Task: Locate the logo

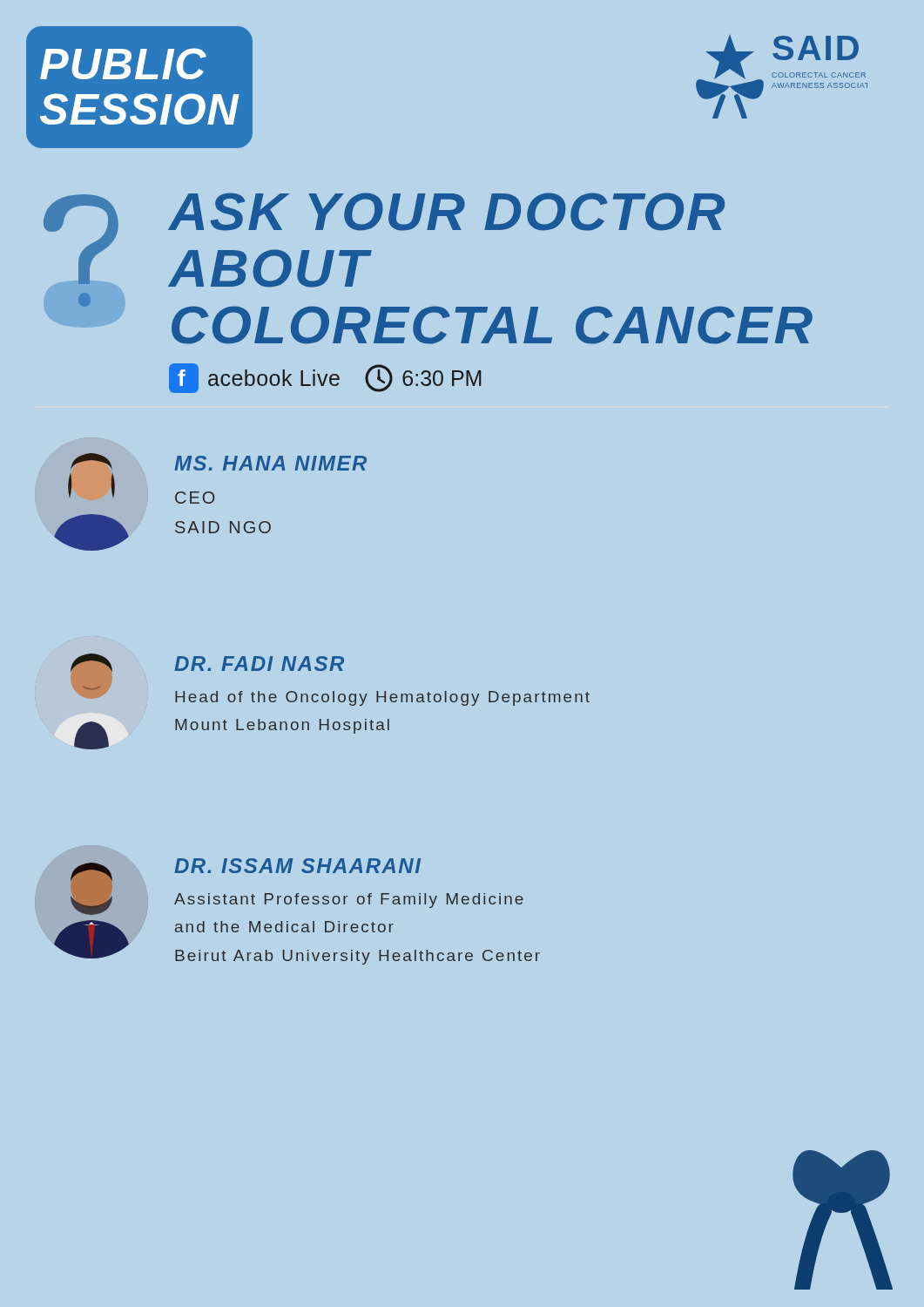Action: click(x=776, y=72)
